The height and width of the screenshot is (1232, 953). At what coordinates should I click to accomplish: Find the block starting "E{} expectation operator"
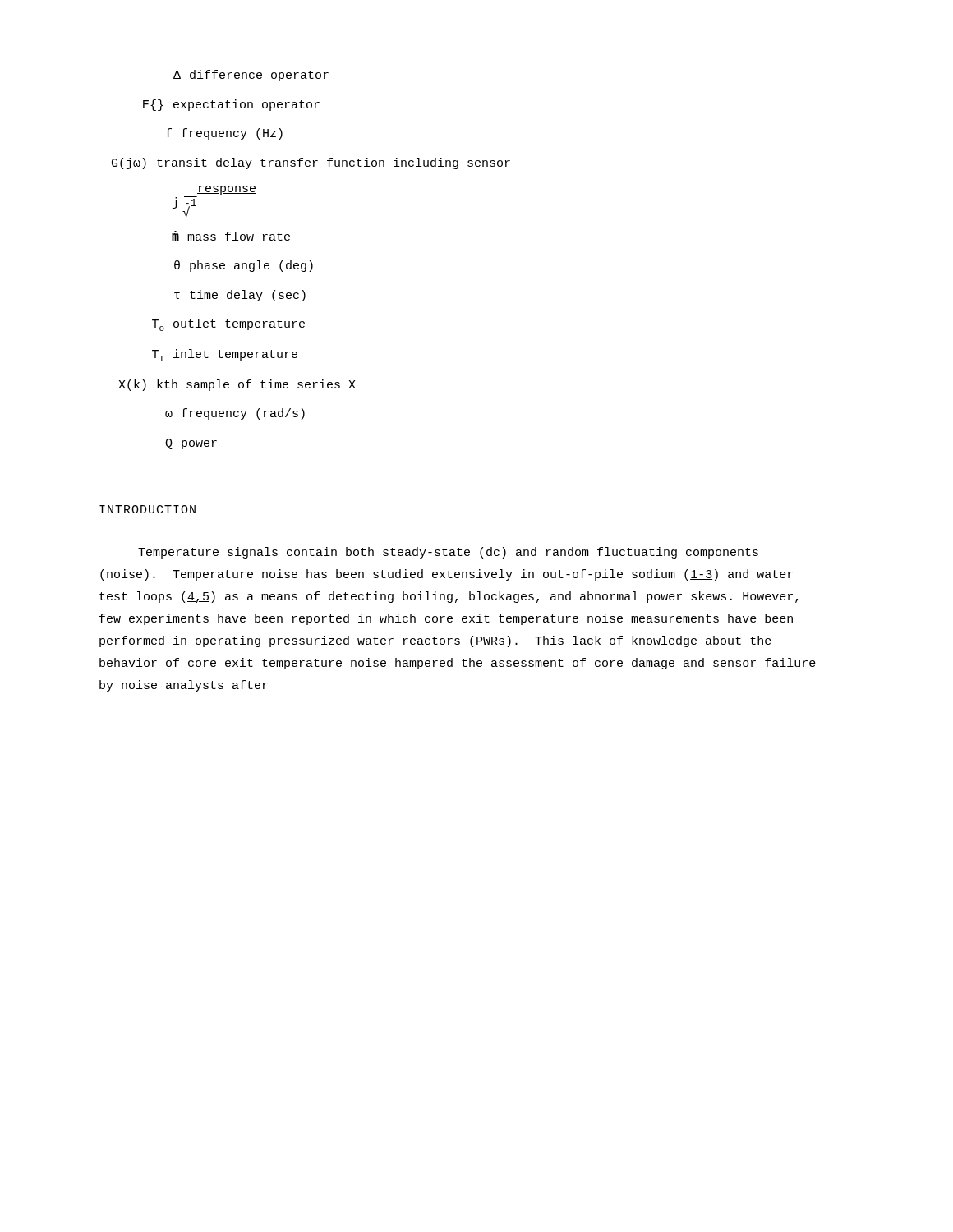click(209, 105)
